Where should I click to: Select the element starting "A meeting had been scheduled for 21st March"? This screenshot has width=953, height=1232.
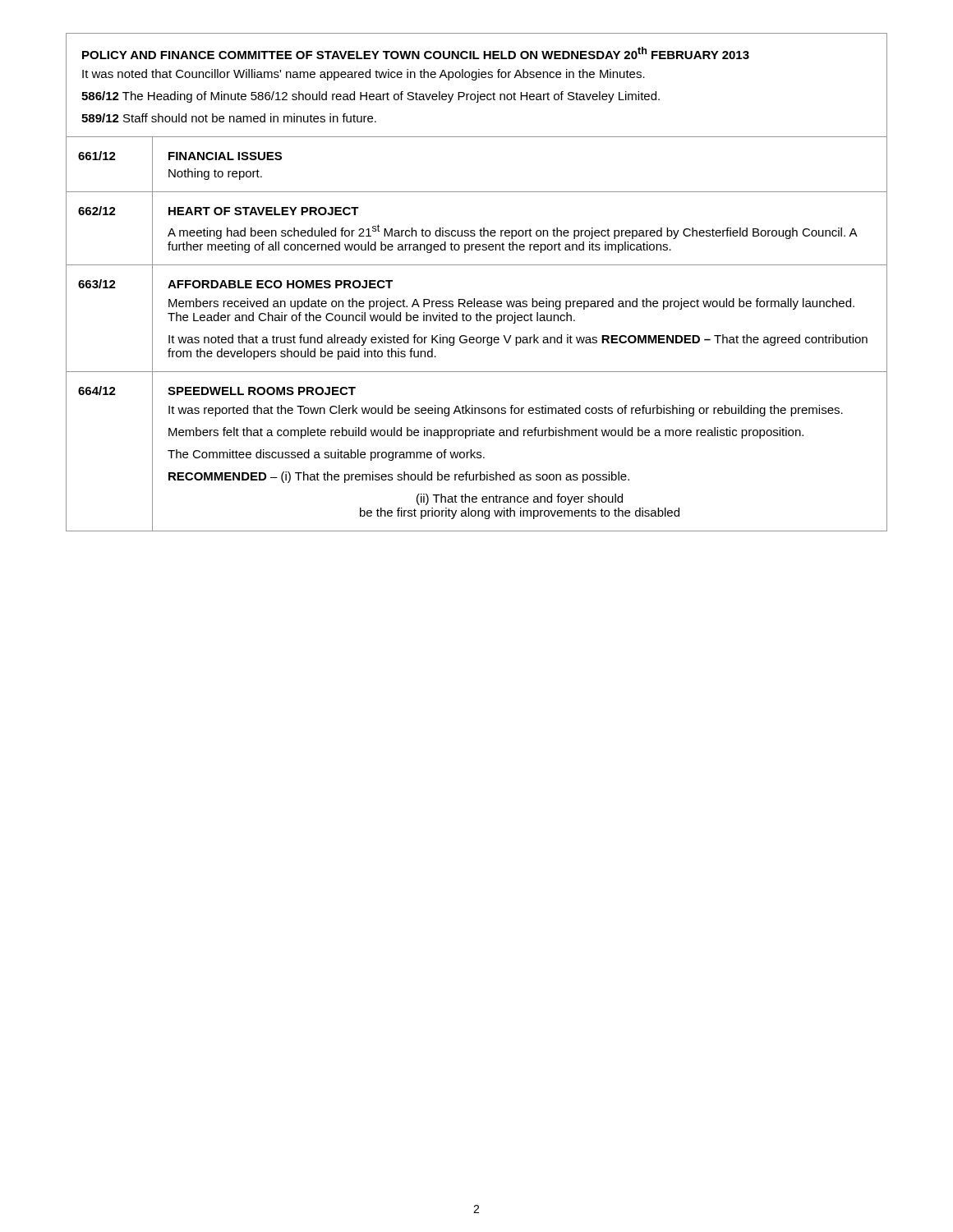(x=512, y=238)
